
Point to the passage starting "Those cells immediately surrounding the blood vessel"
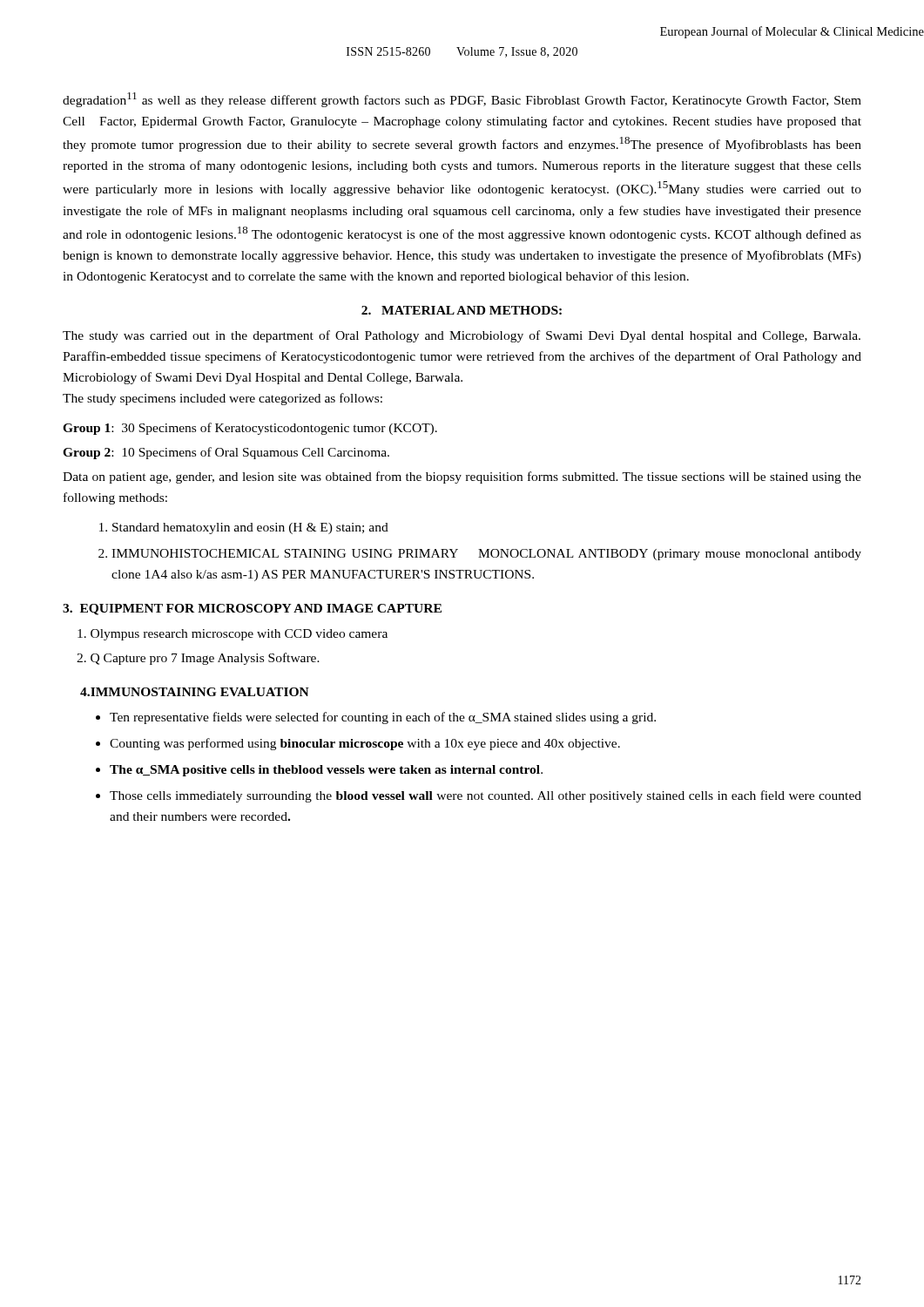486,806
